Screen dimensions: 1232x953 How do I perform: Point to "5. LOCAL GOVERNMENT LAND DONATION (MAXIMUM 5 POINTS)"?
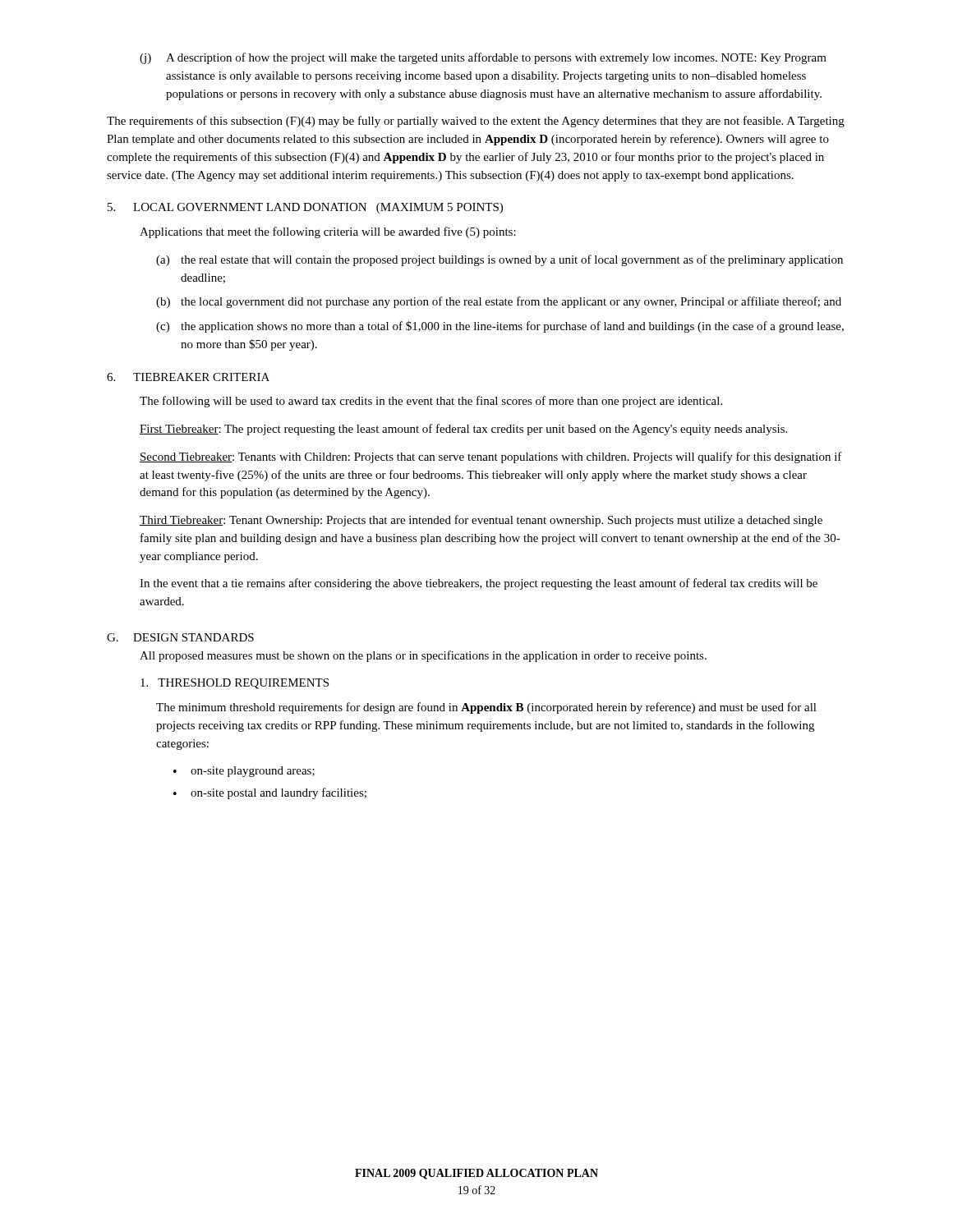click(476, 208)
